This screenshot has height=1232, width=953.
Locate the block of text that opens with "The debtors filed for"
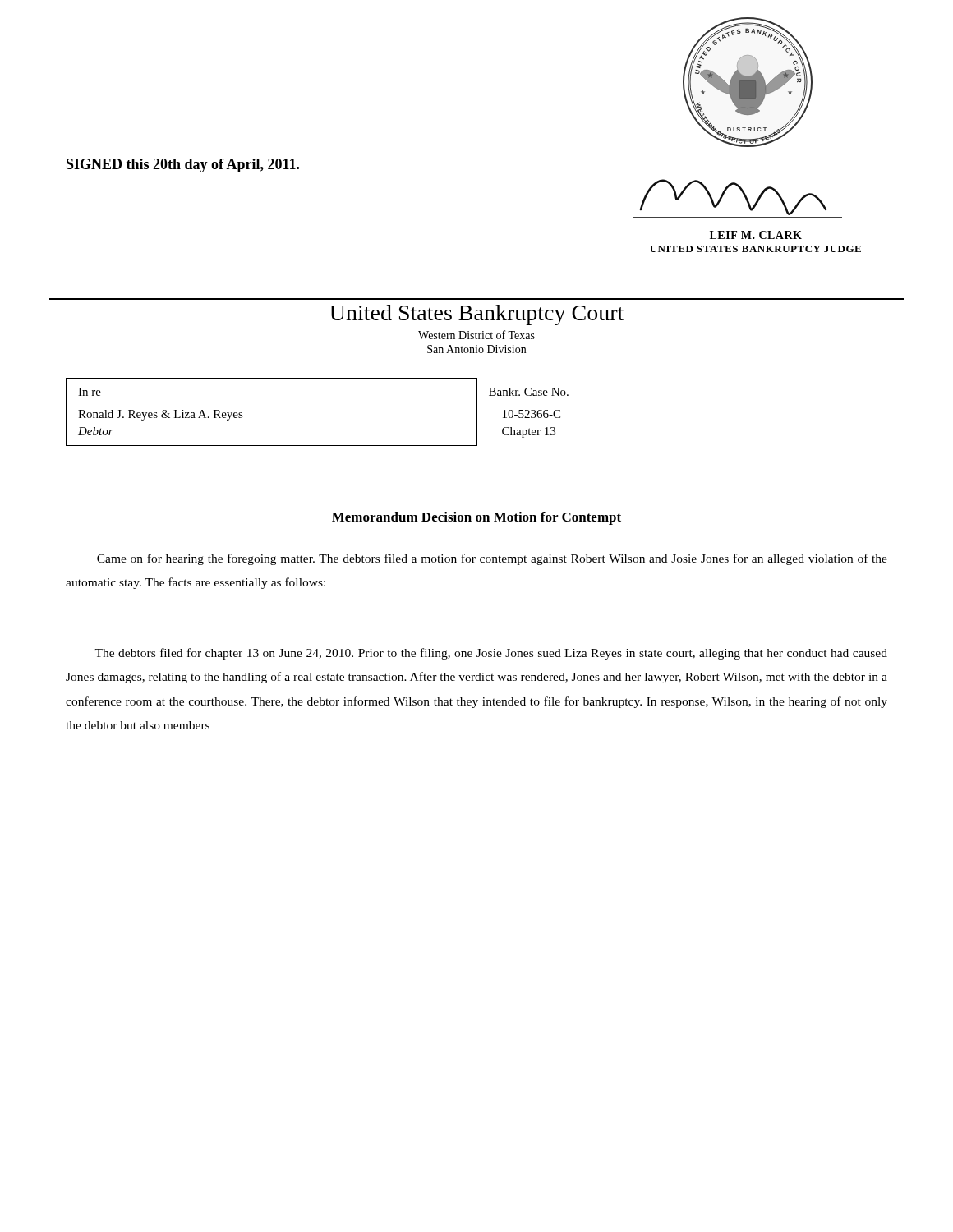click(476, 689)
